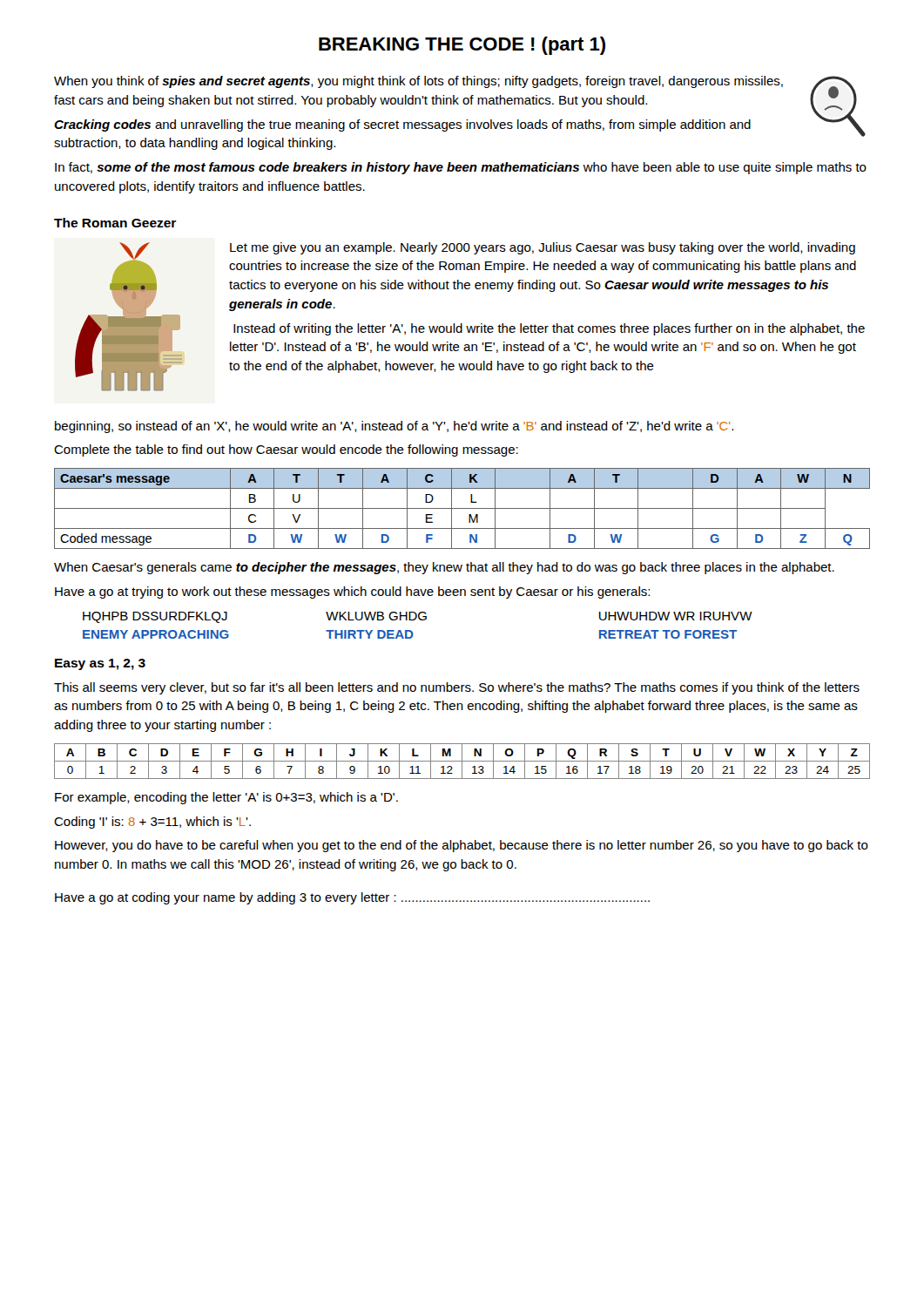Locate the table with the text "A B C D E"
The width and height of the screenshot is (924, 1307).
click(x=462, y=761)
